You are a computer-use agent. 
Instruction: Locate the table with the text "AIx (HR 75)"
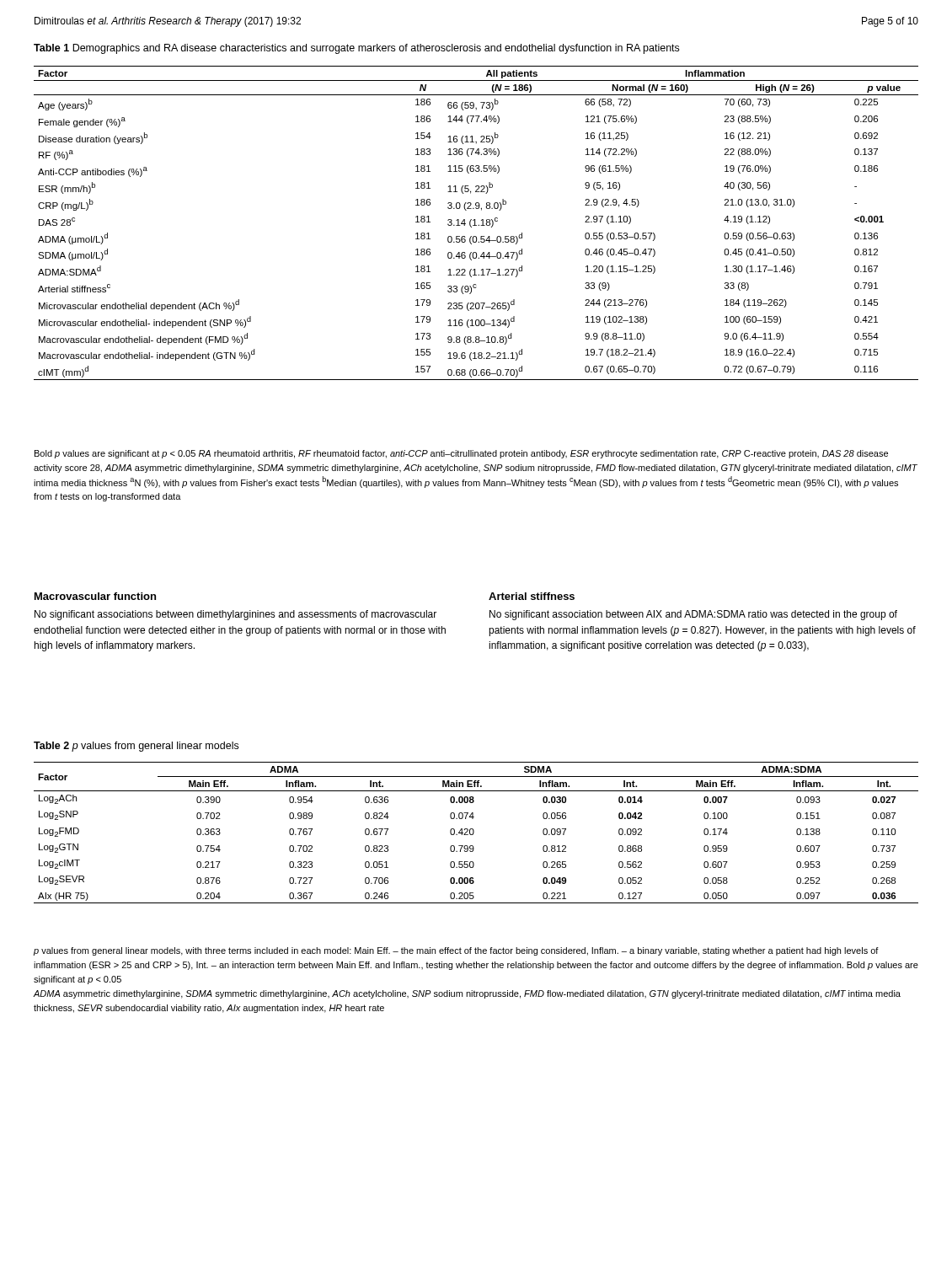click(476, 832)
